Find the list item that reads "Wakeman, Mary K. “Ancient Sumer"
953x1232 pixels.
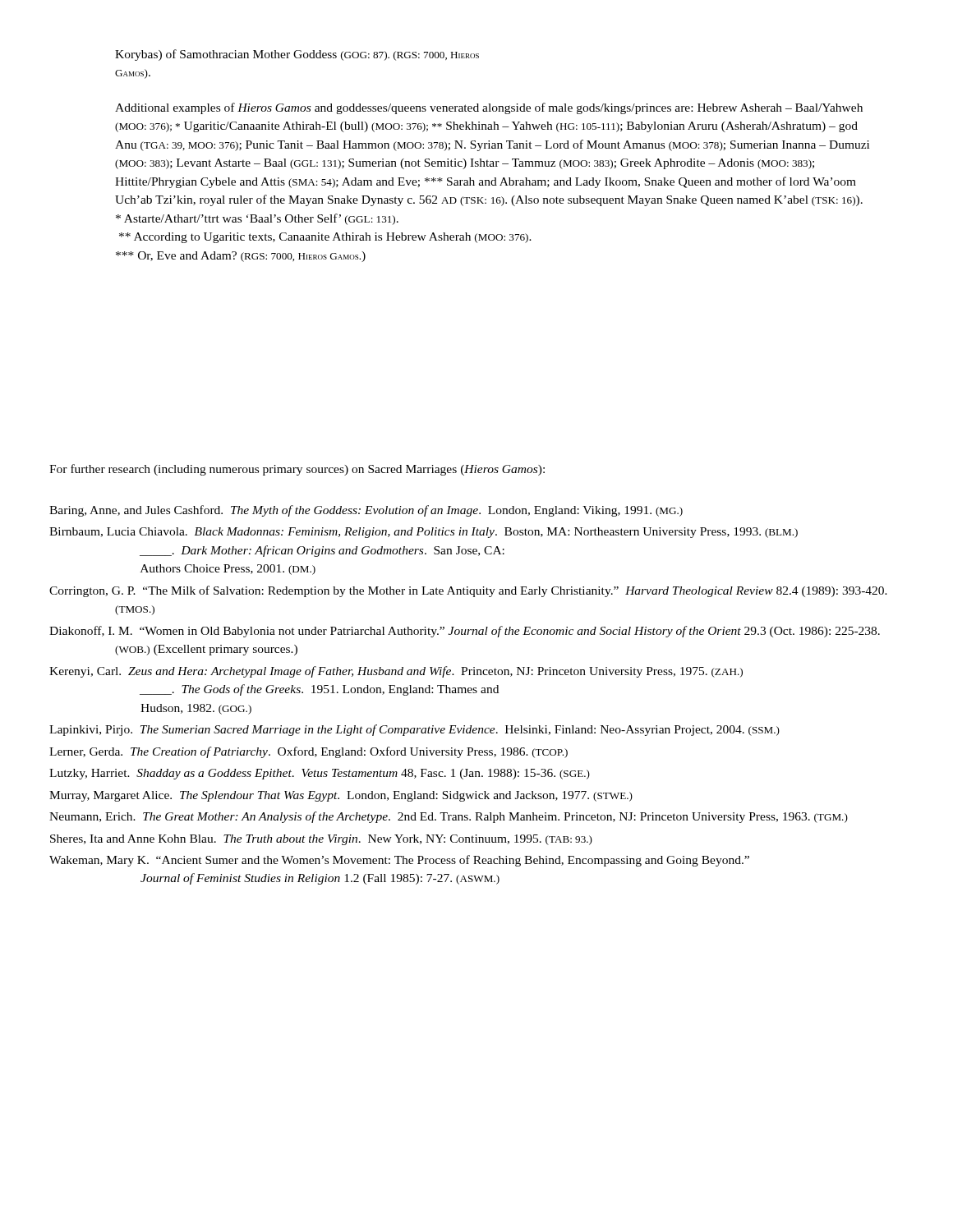[x=472, y=869]
